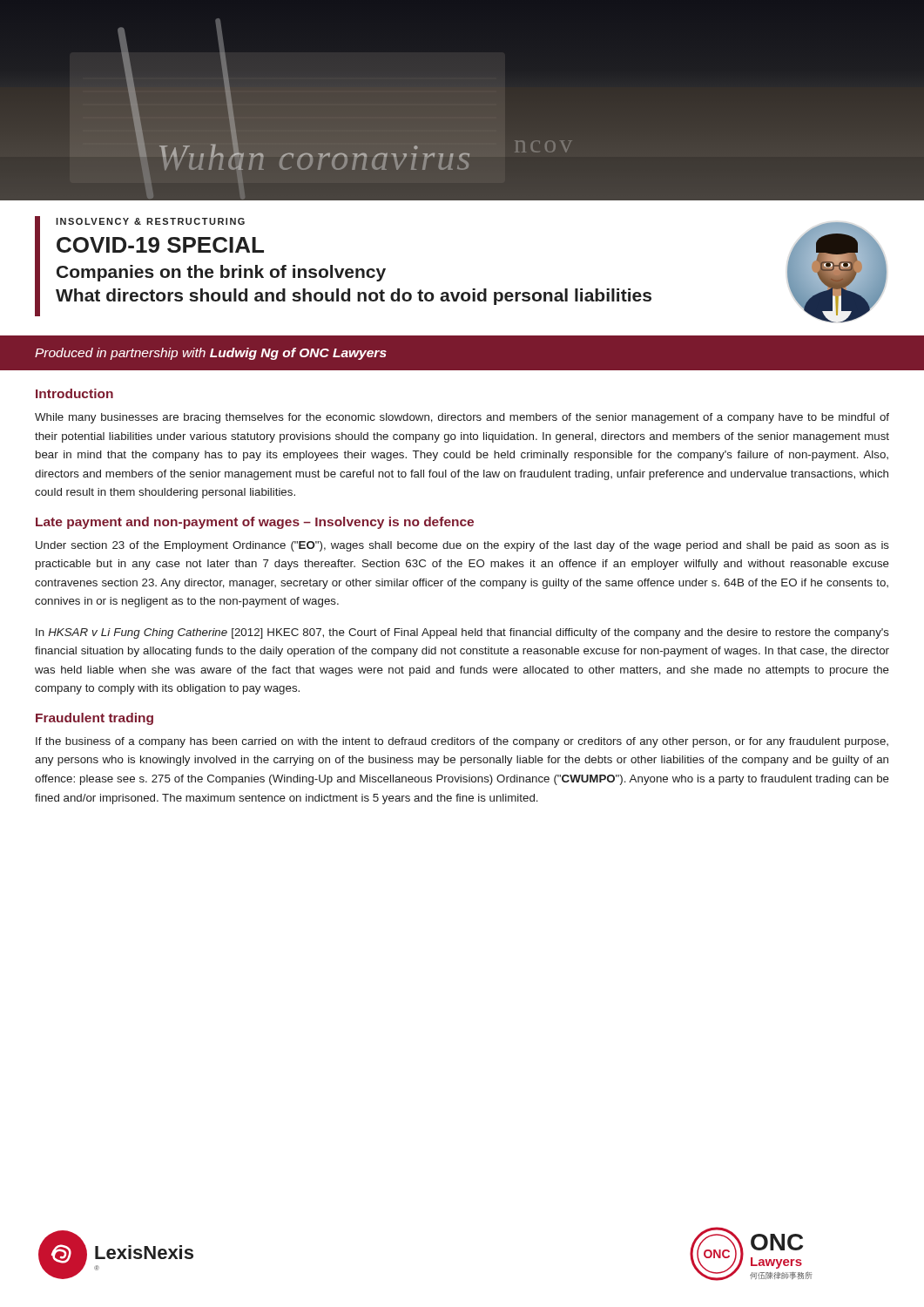The height and width of the screenshot is (1307, 924).
Task: Point to the text block starting "Produced in partnership with"
Action: click(x=211, y=352)
